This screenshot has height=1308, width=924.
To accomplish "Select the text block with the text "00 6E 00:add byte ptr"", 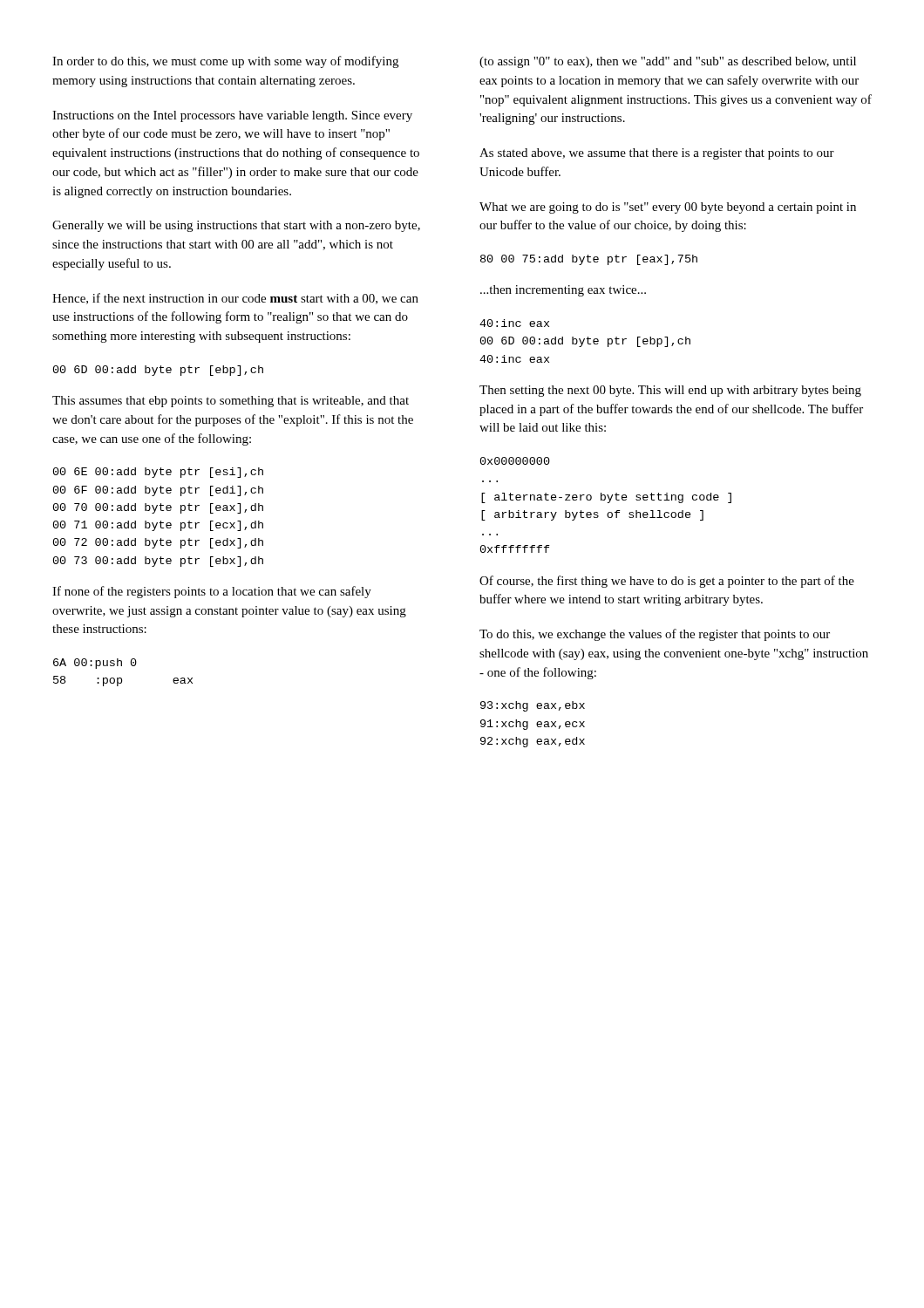I will 240,517.
